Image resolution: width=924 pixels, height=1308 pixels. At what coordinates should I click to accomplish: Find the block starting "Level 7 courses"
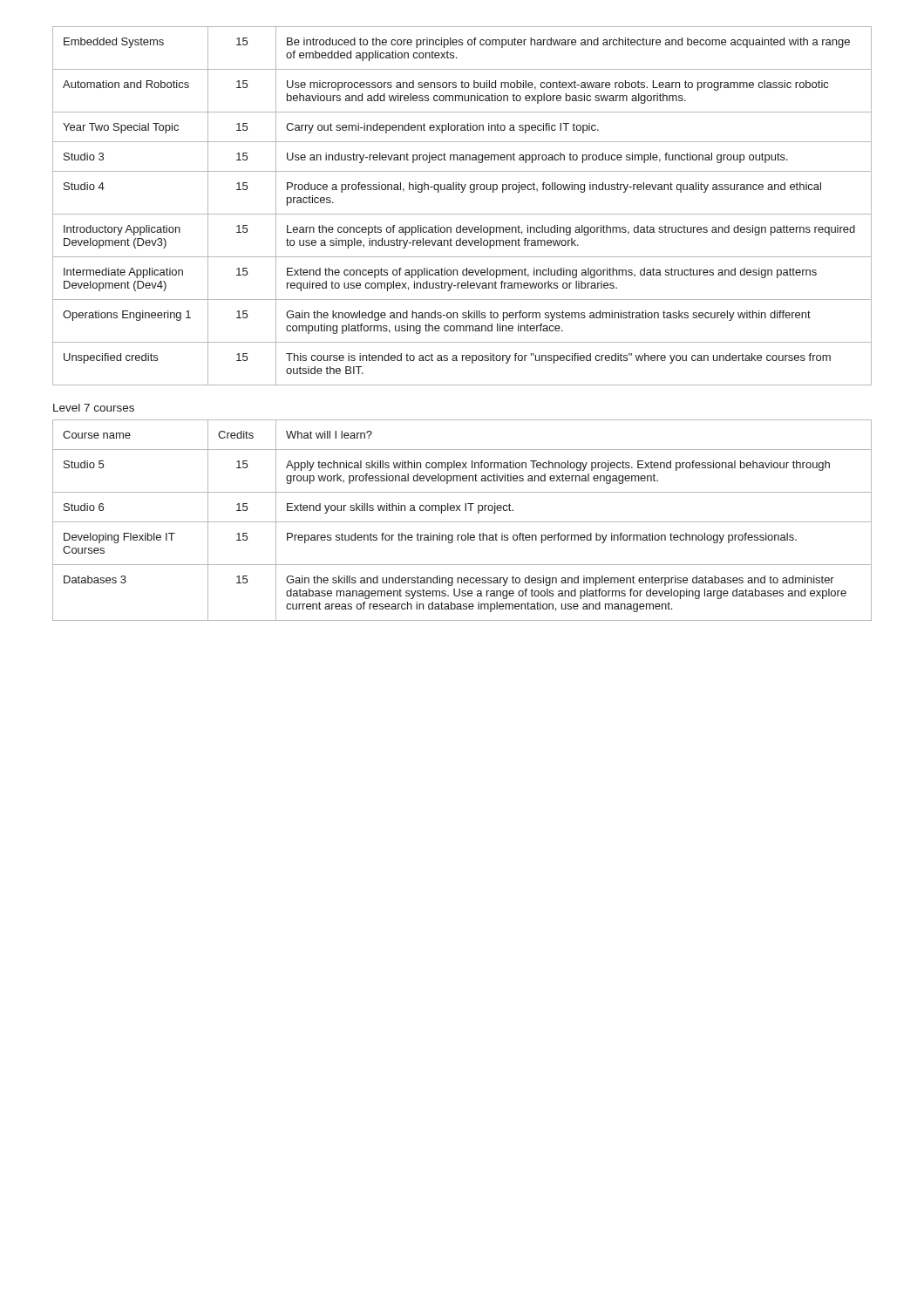click(94, 408)
